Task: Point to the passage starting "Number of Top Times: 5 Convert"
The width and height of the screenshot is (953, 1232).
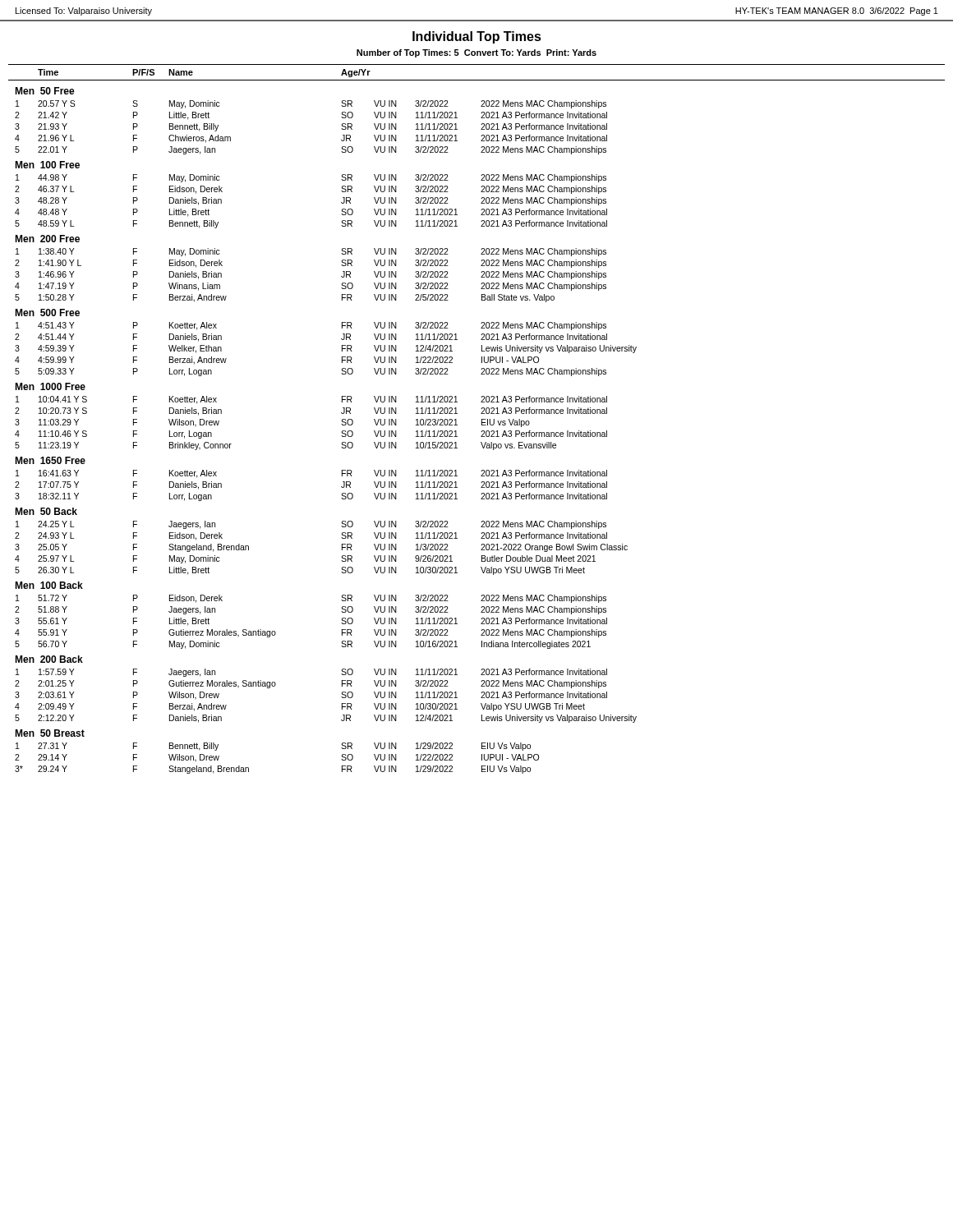Action: (476, 53)
